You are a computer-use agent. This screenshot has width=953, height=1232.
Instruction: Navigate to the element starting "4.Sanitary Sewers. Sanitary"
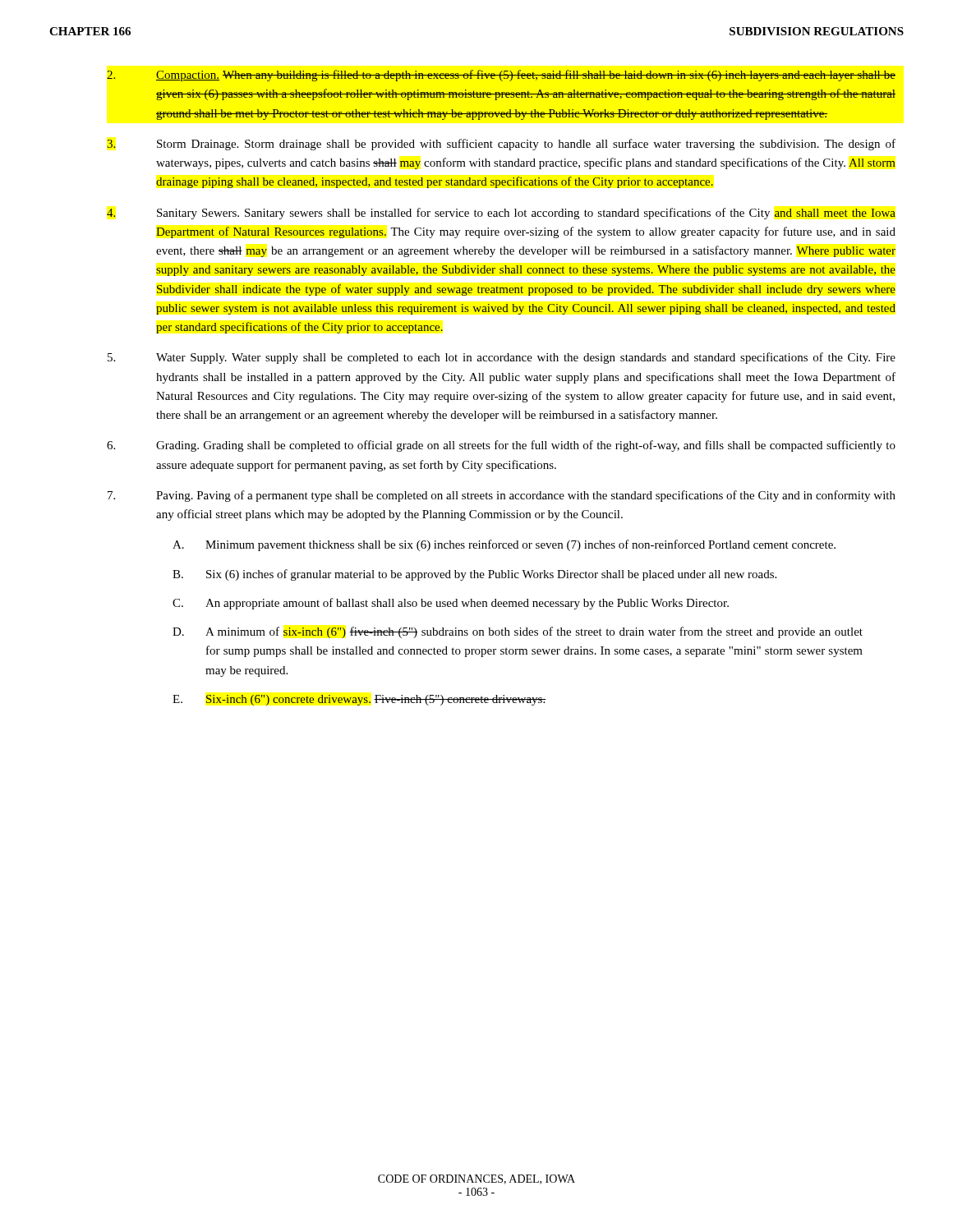pos(501,270)
